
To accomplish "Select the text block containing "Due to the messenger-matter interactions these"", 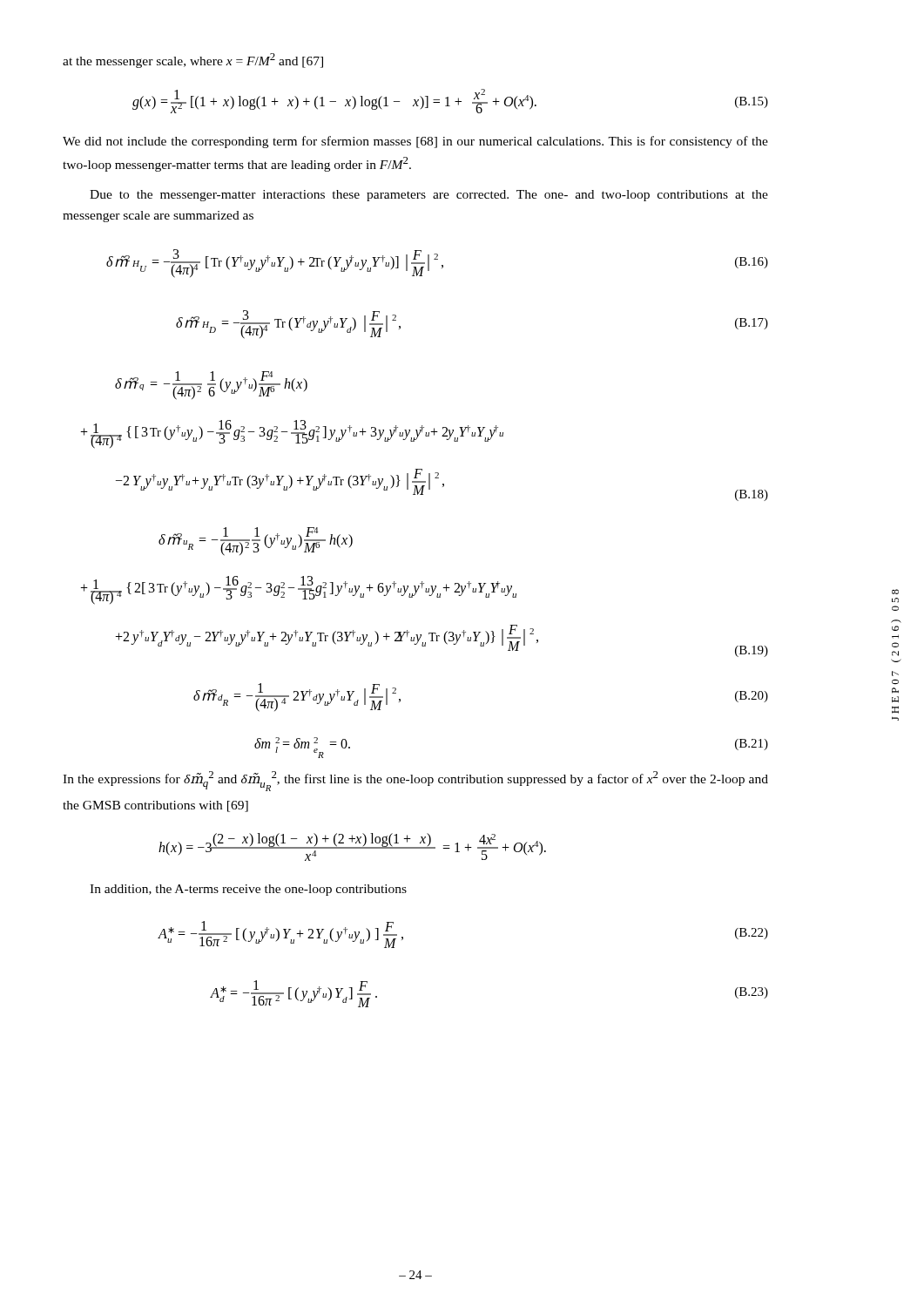I will (x=415, y=205).
